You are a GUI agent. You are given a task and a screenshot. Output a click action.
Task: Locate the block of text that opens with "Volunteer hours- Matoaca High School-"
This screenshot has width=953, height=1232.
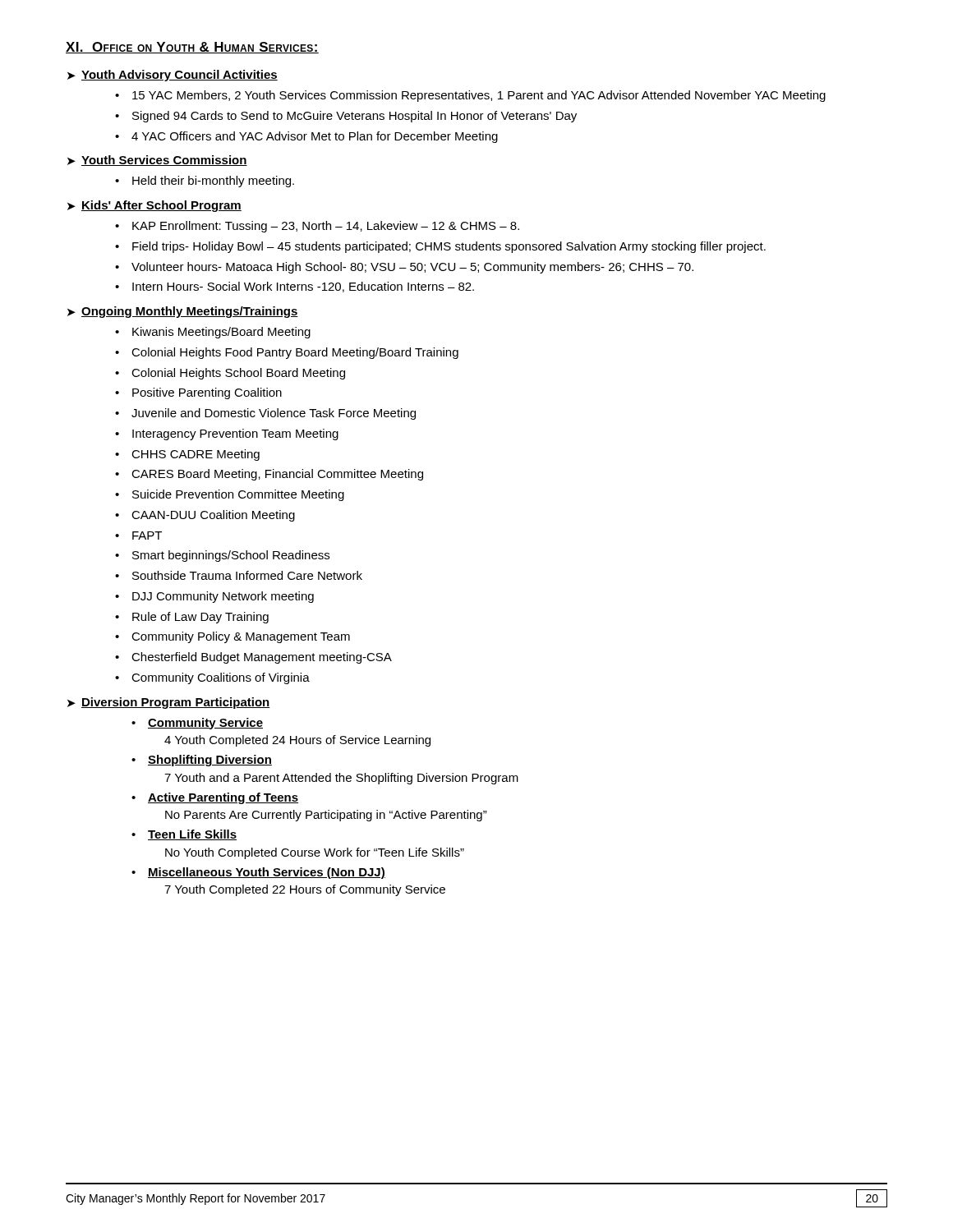coord(413,266)
